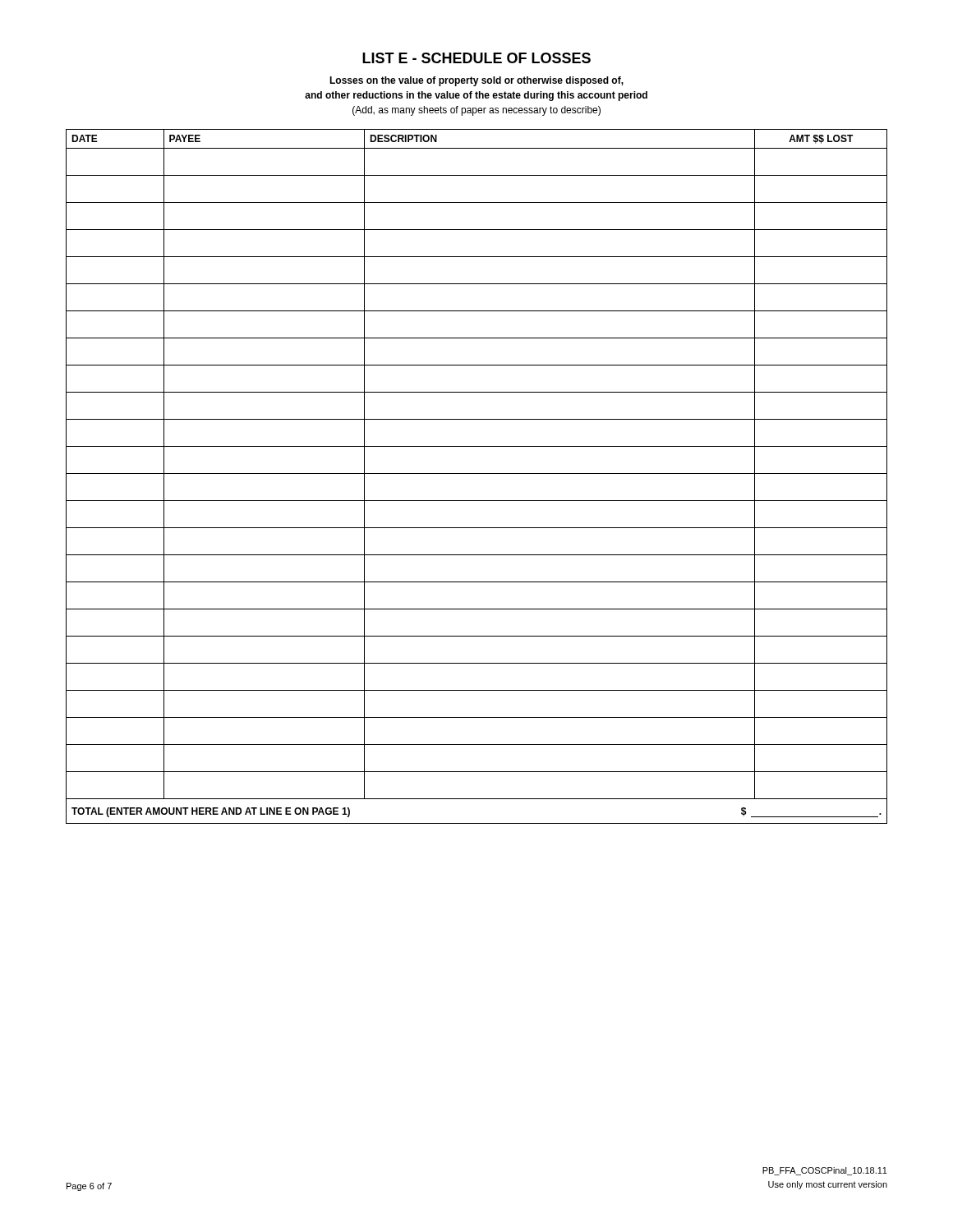Find the table
Image resolution: width=953 pixels, height=1232 pixels.
click(476, 477)
